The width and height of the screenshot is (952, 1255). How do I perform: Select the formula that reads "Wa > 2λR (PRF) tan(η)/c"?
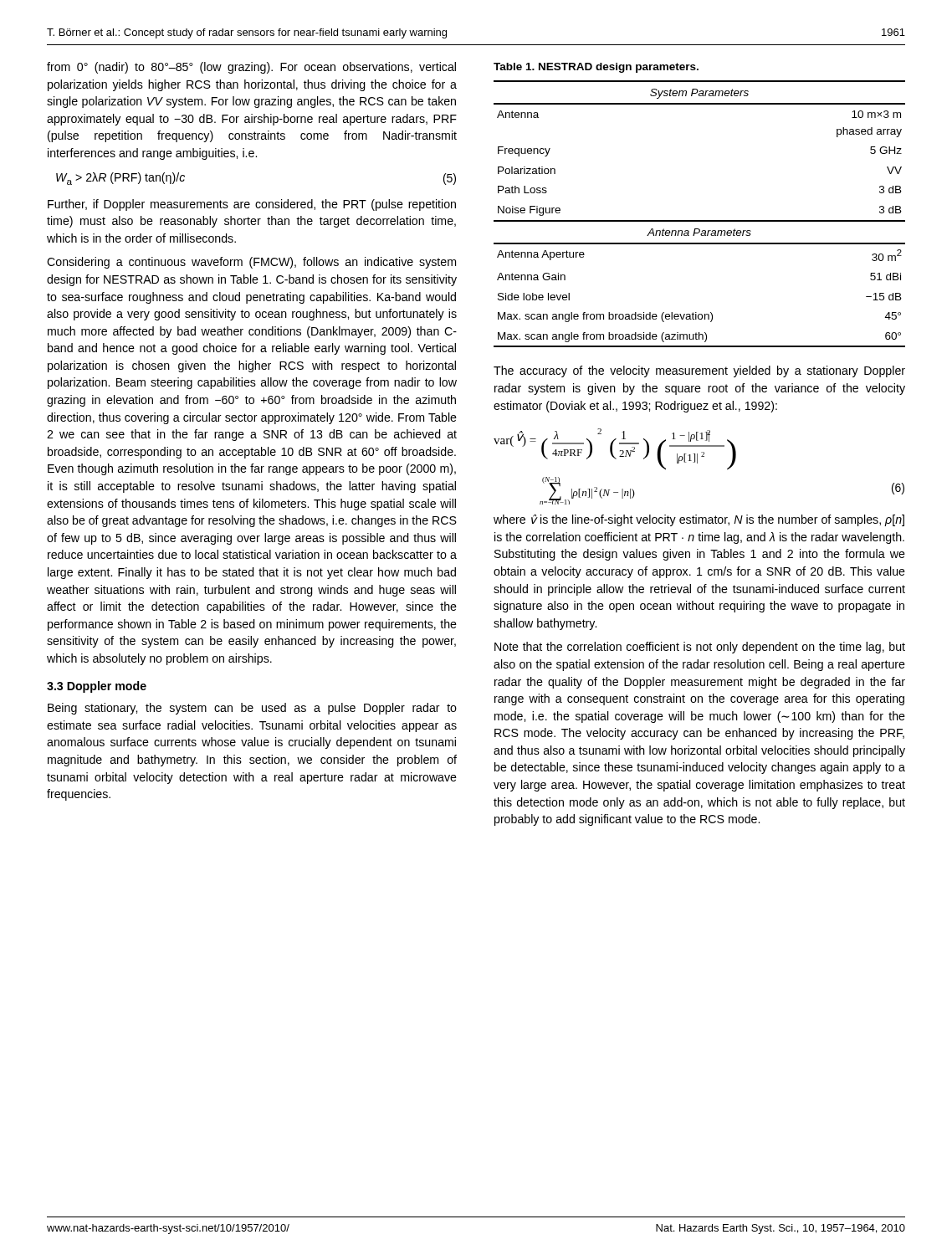point(118,179)
